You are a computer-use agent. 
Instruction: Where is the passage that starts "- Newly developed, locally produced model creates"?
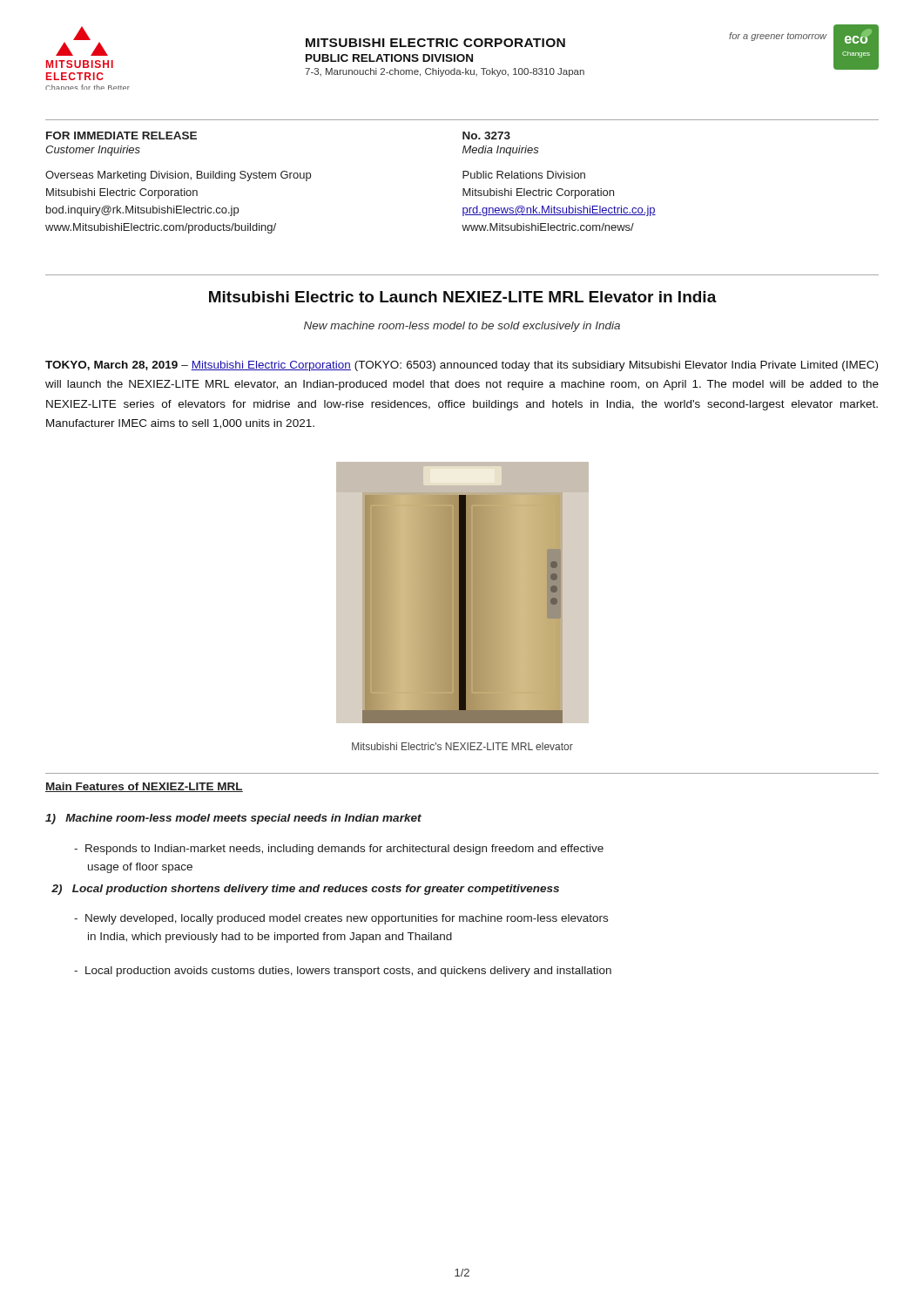click(341, 927)
